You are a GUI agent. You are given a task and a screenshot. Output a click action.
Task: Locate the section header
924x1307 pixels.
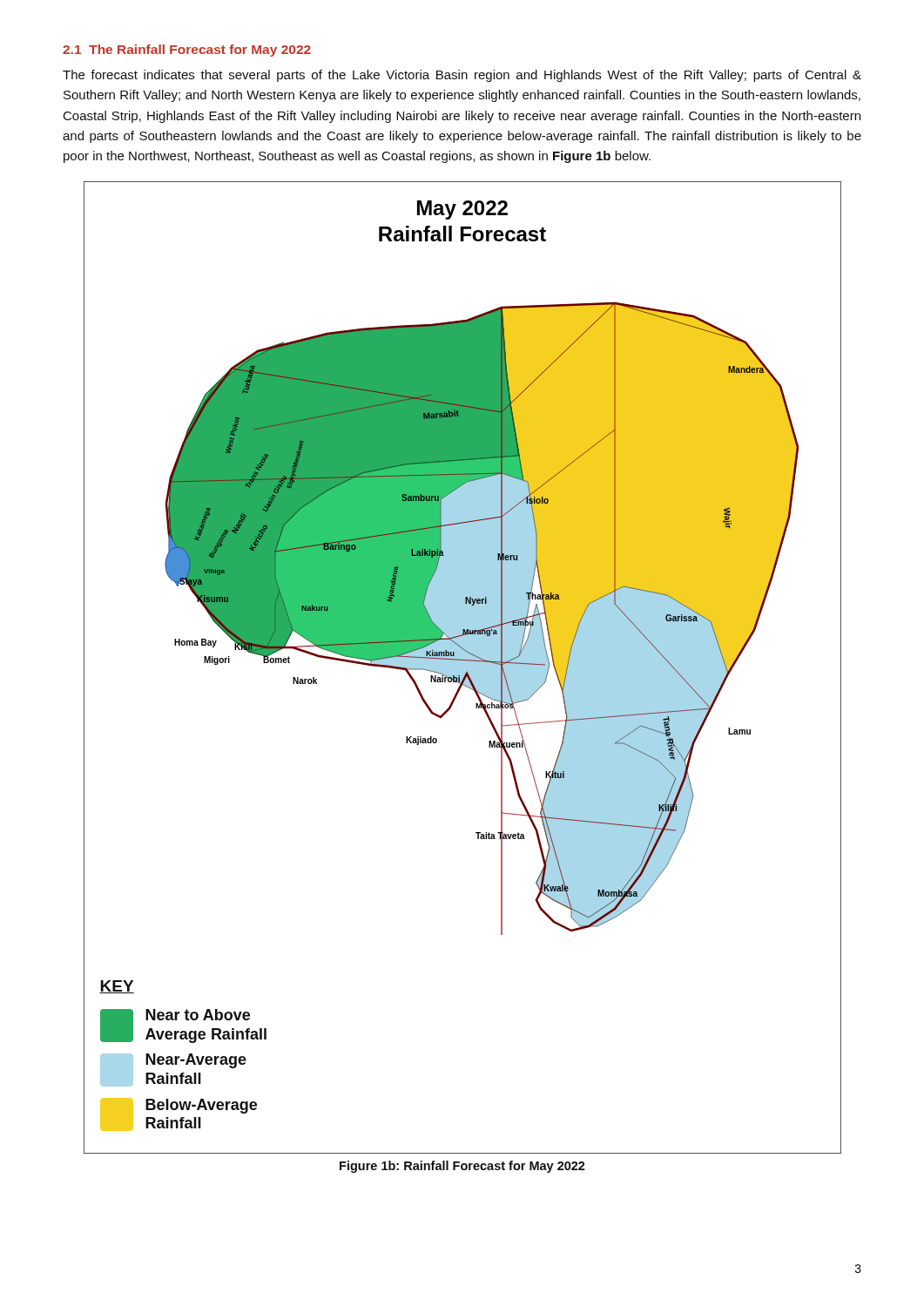click(187, 49)
